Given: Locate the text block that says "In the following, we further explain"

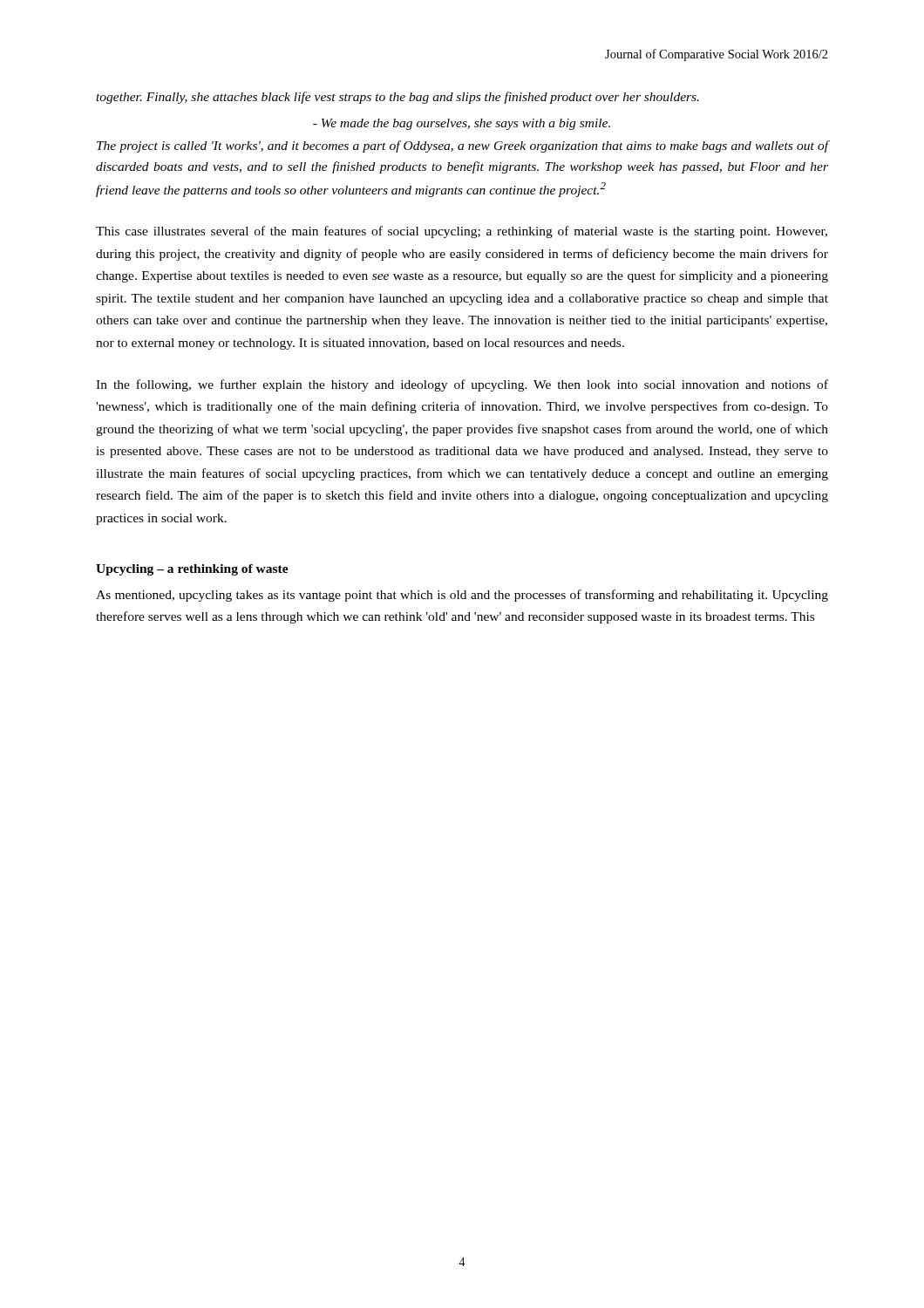Looking at the screenshot, I should pyautogui.click(x=462, y=451).
